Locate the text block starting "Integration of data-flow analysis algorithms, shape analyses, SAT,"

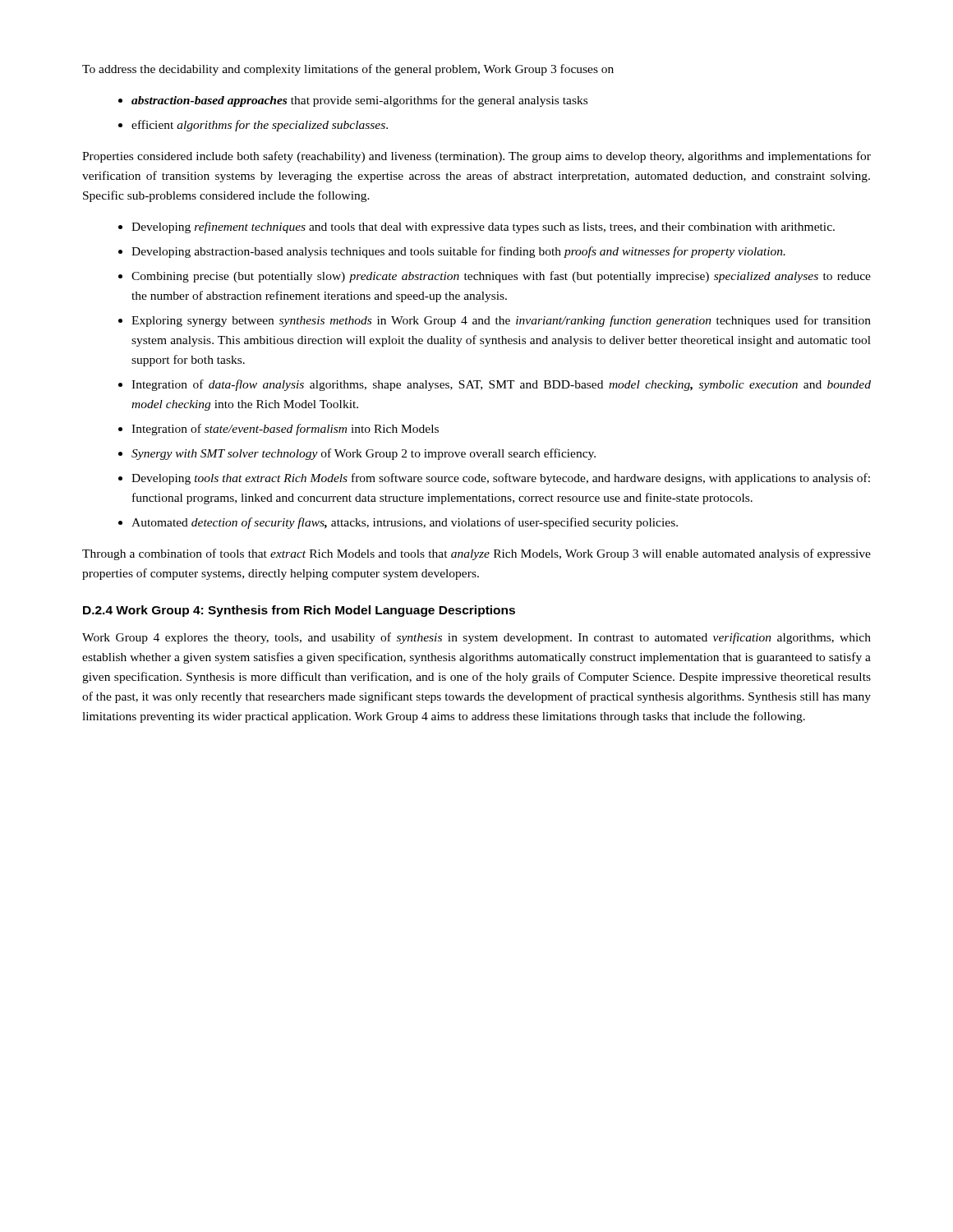(501, 394)
